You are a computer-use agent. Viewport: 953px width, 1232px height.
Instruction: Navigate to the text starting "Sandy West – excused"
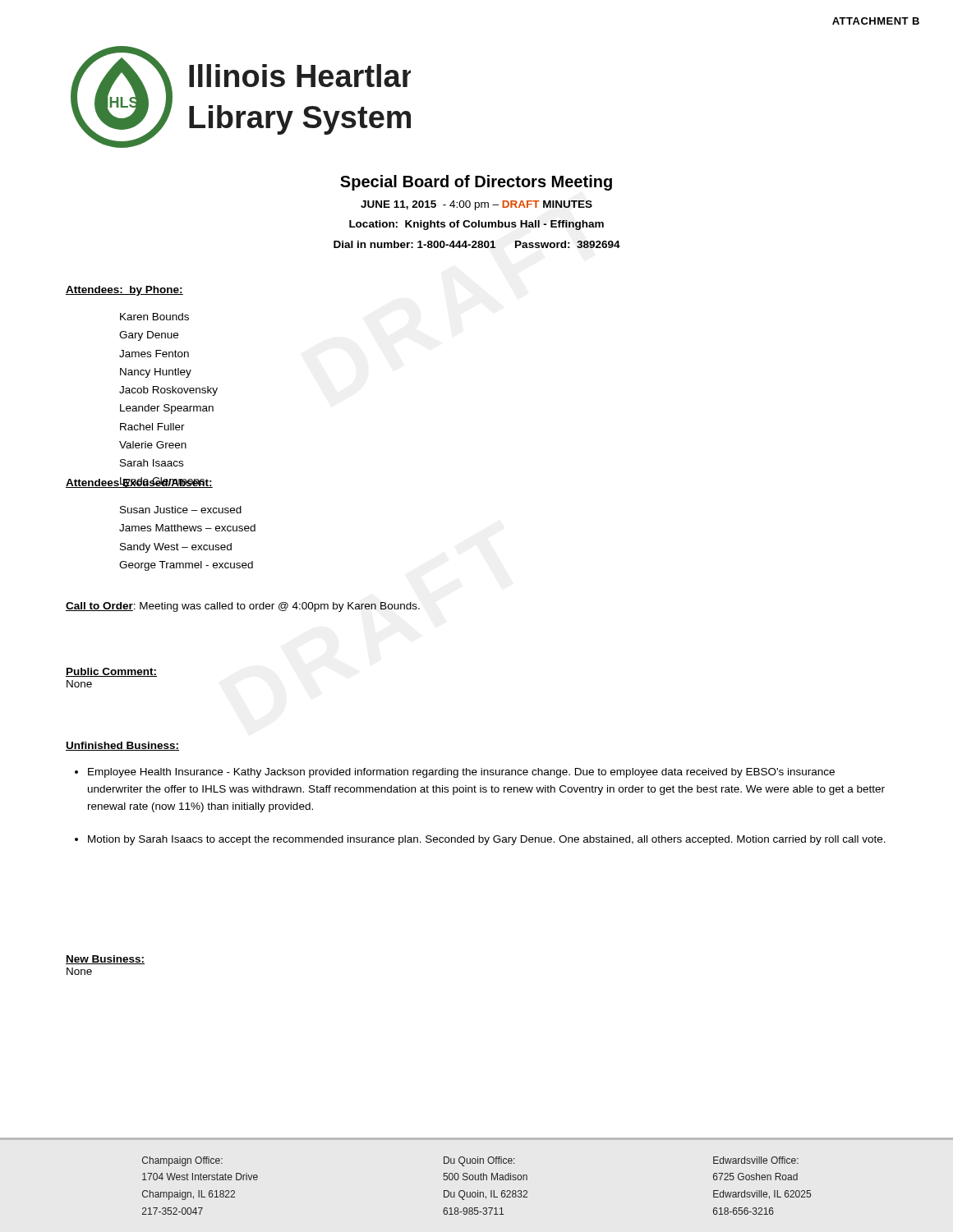176,546
